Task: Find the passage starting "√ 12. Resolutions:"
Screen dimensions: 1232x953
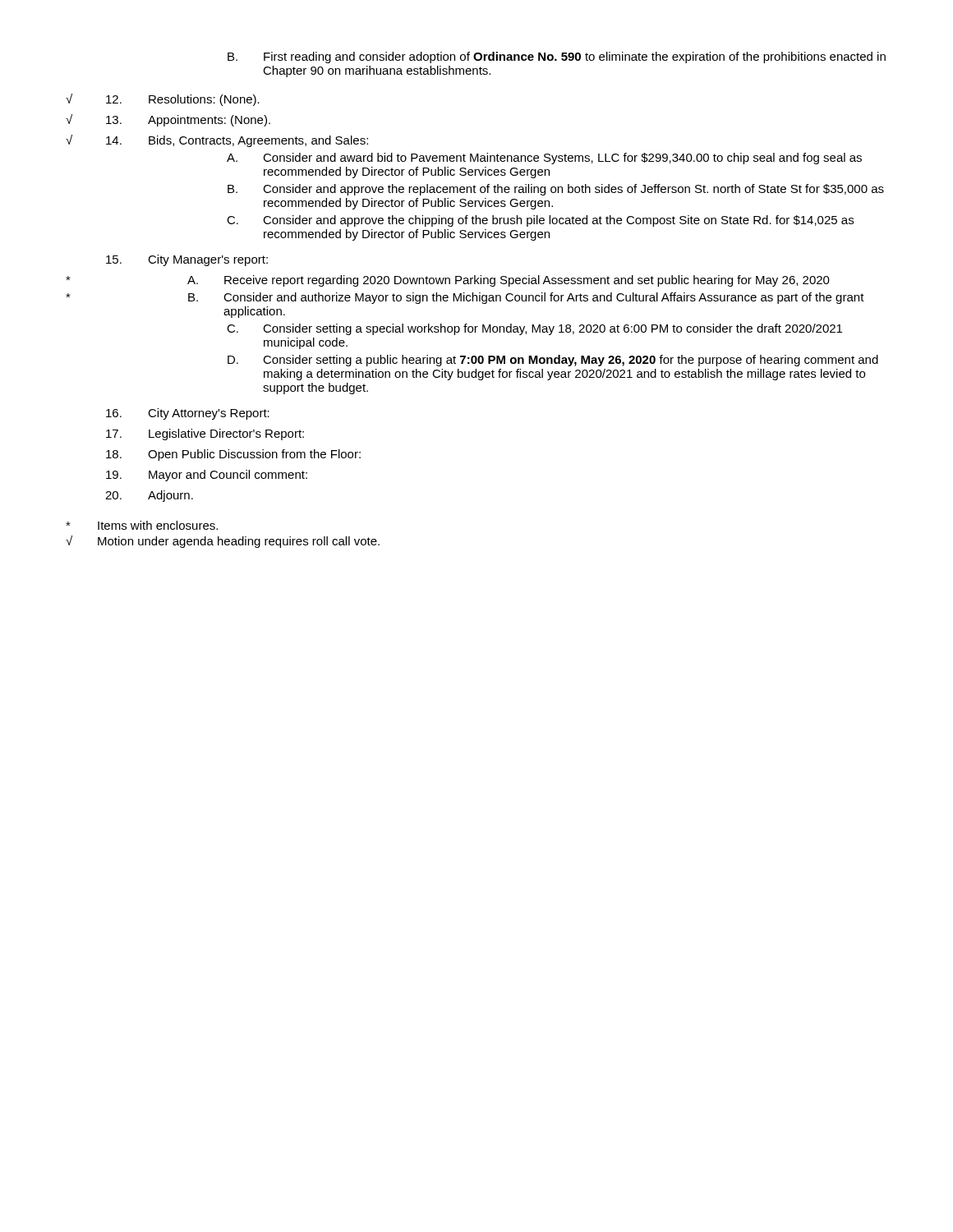Action: [x=163, y=100]
